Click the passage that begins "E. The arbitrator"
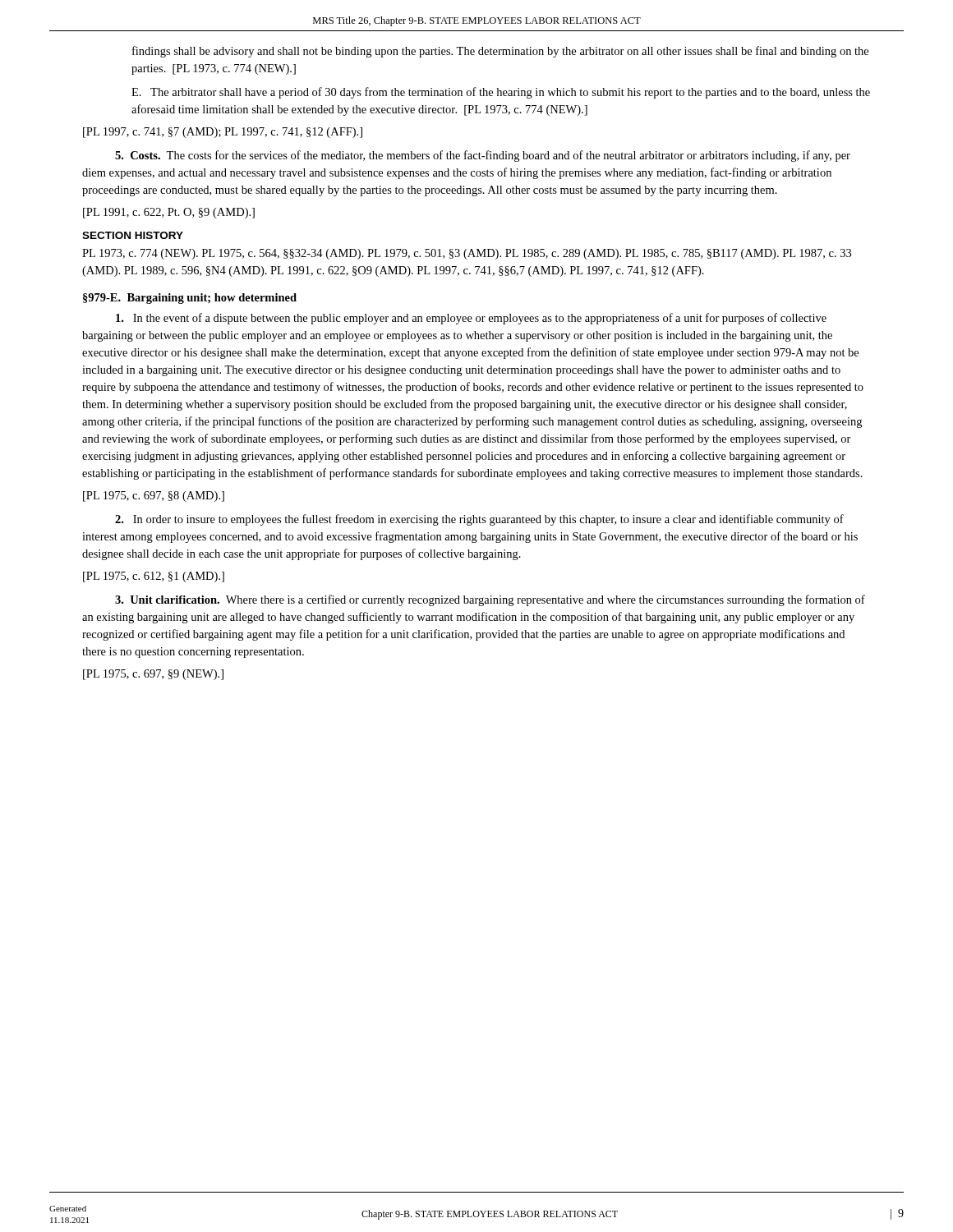 click(x=501, y=101)
